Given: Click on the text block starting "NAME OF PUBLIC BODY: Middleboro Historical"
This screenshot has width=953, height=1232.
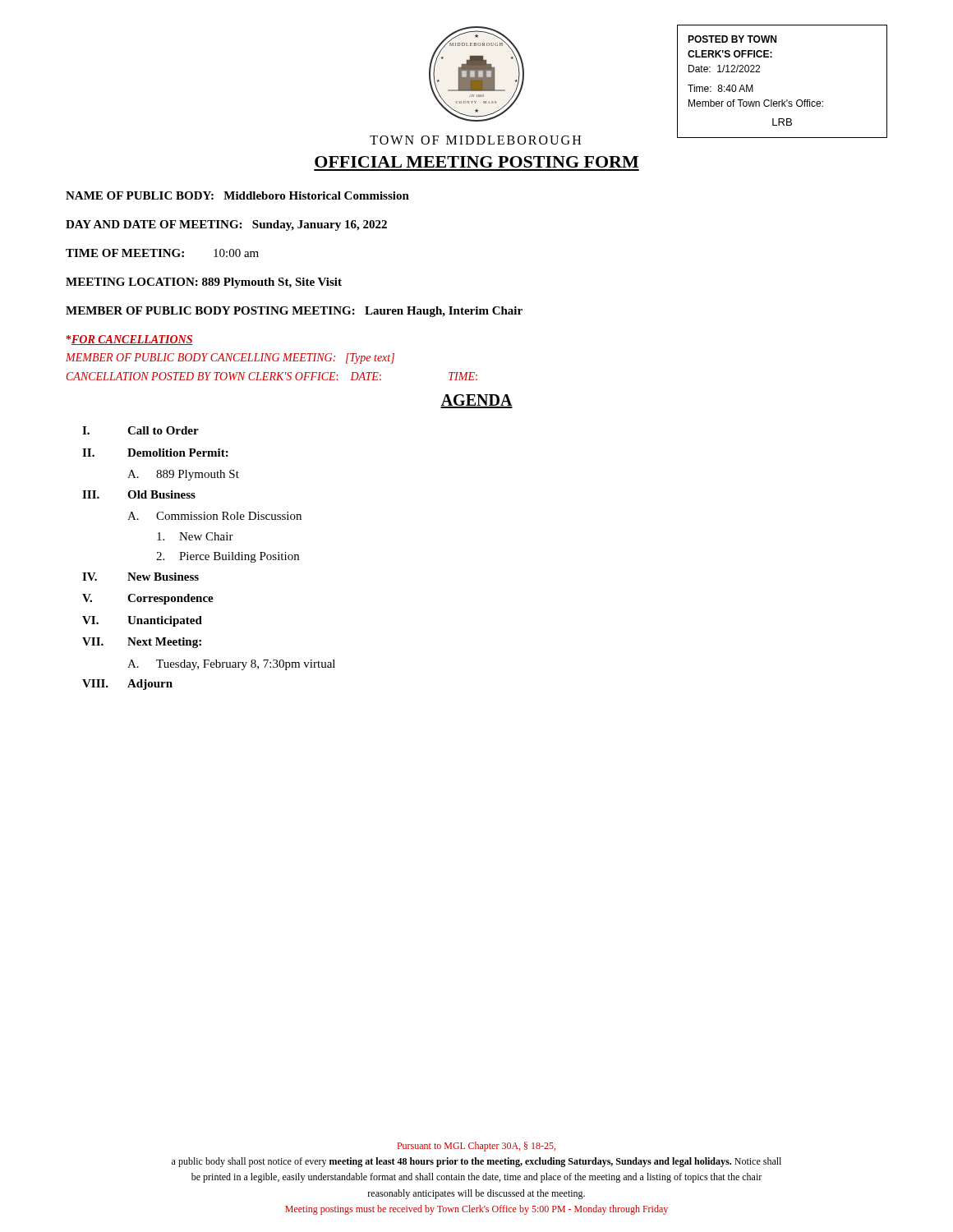Looking at the screenshot, I should click(237, 195).
